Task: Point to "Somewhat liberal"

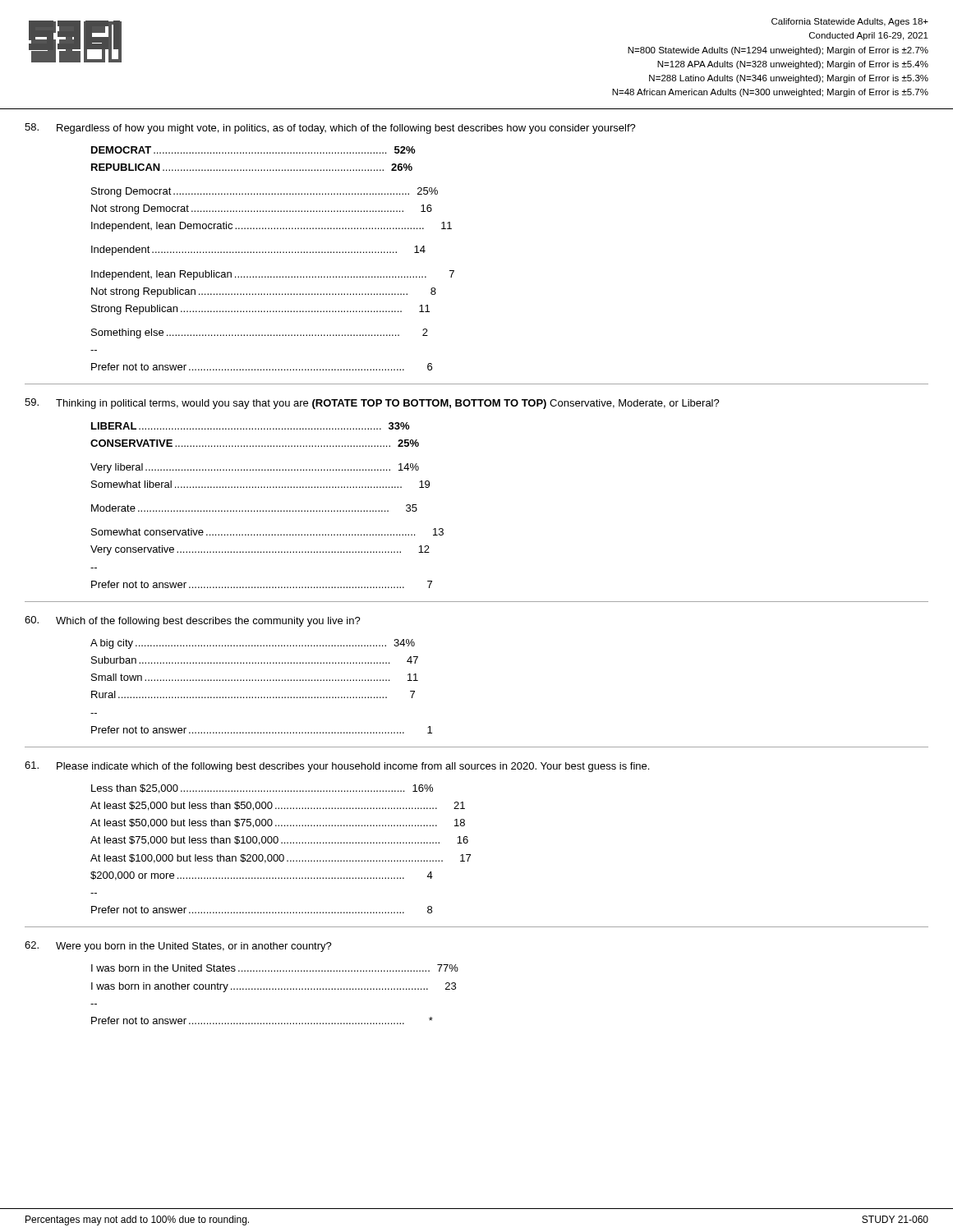Action: coord(260,485)
